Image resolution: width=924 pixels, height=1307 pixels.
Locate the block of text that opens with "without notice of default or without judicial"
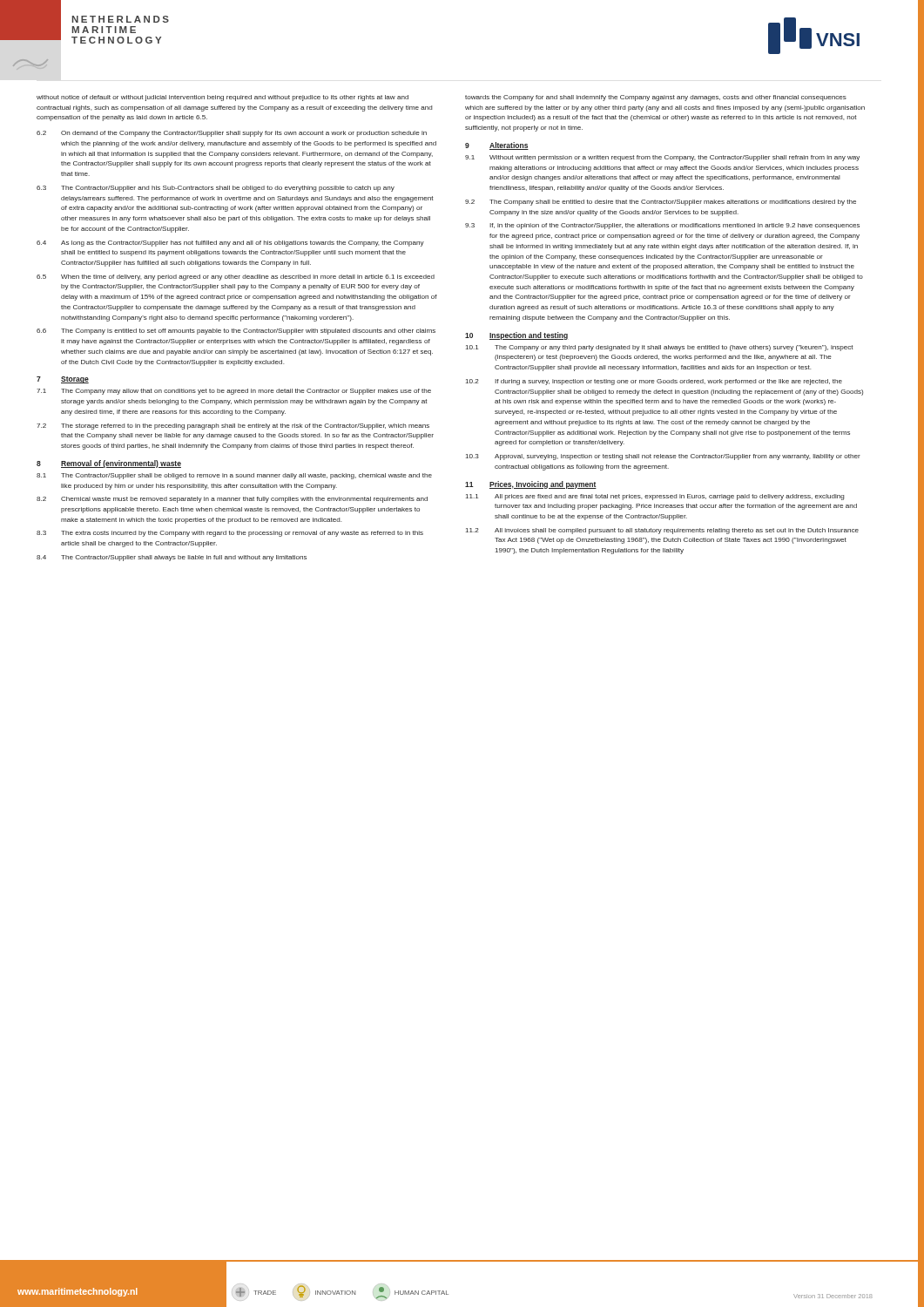(235, 107)
